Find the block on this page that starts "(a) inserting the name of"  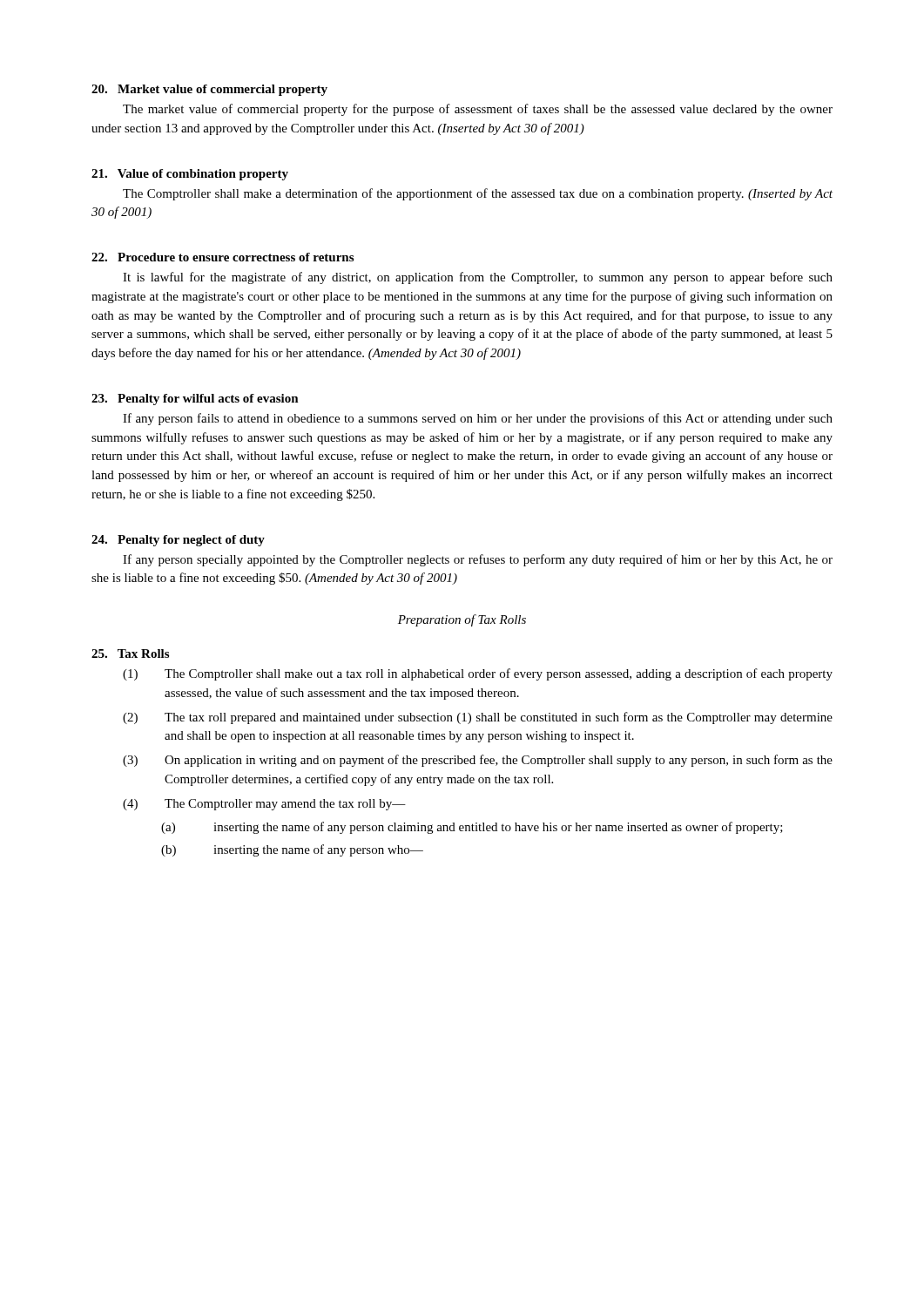pyautogui.click(x=462, y=828)
